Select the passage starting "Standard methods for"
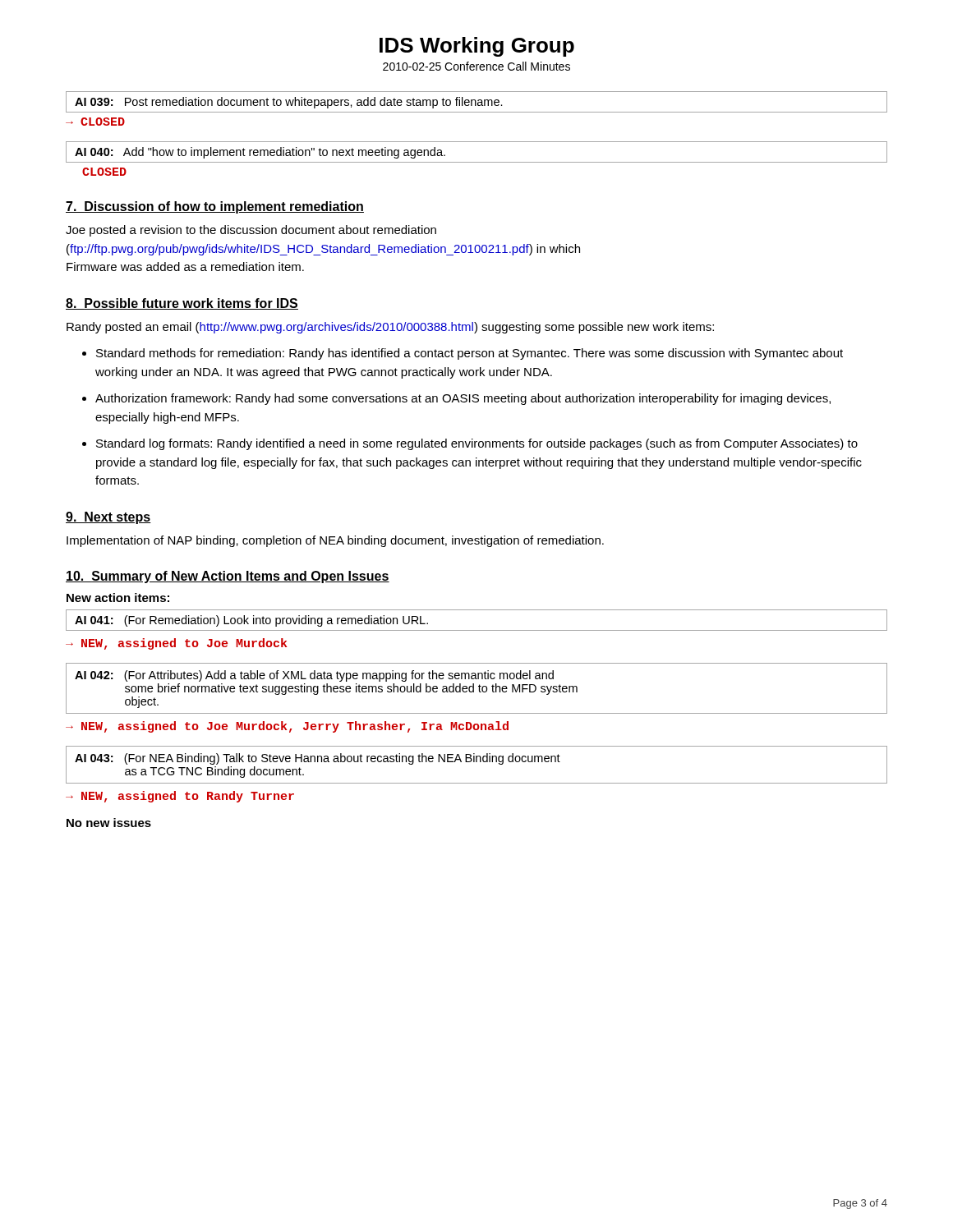The height and width of the screenshot is (1232, 953). click(x=469, y=362)
